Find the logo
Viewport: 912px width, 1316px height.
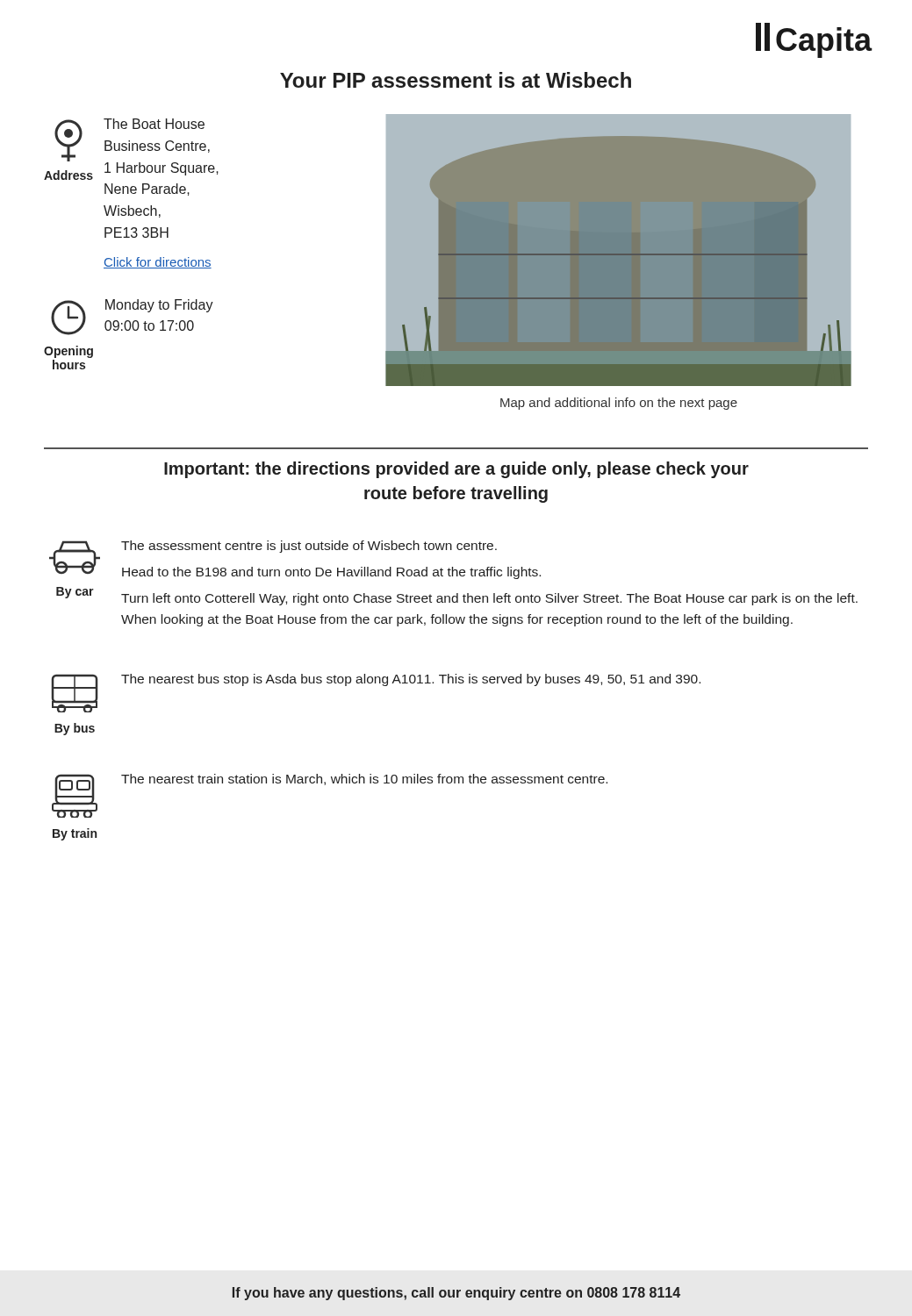pyautogui.click(x=817, y=41)
